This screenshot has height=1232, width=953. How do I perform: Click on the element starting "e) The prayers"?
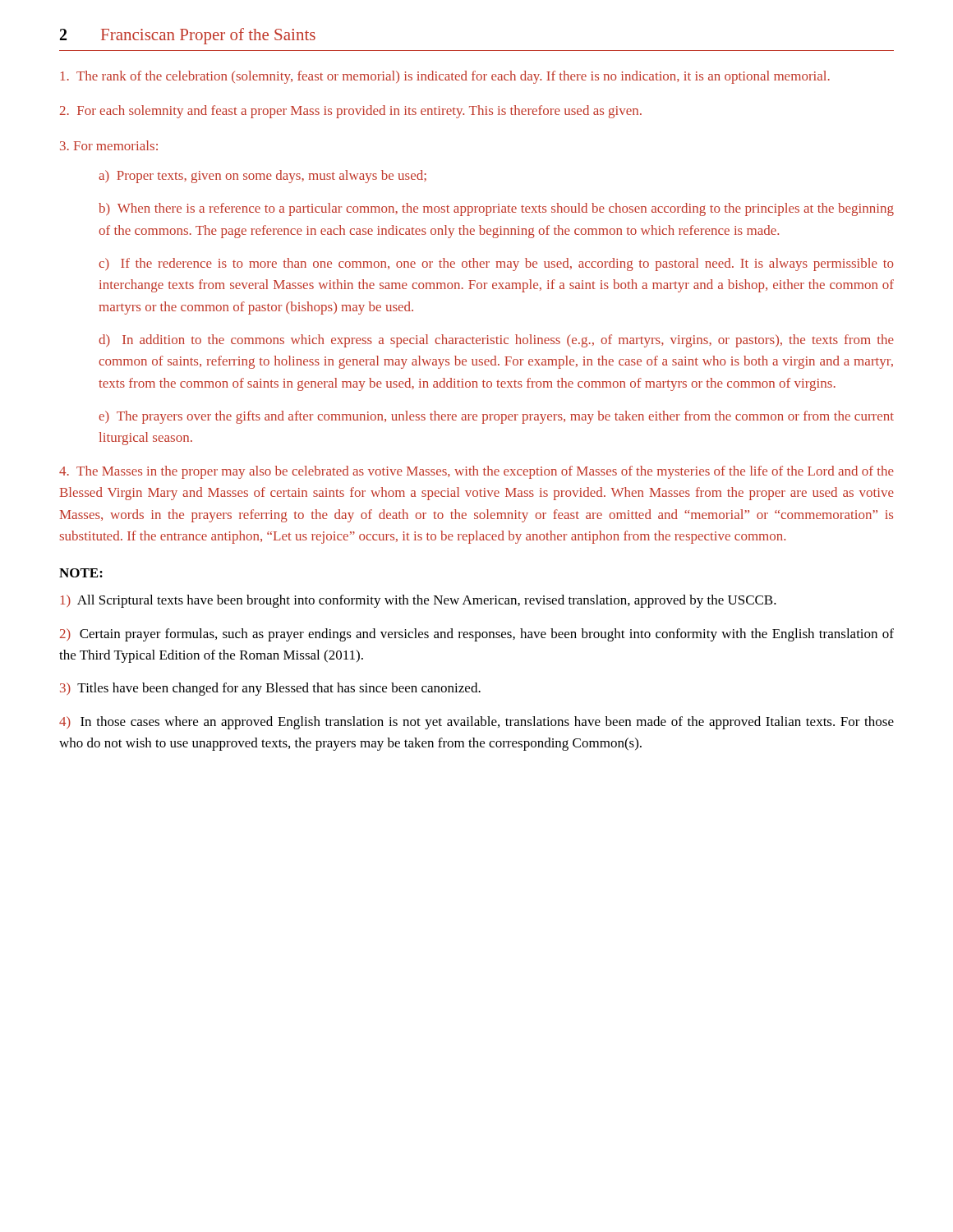pyautogui.click(x=496, y=427)
